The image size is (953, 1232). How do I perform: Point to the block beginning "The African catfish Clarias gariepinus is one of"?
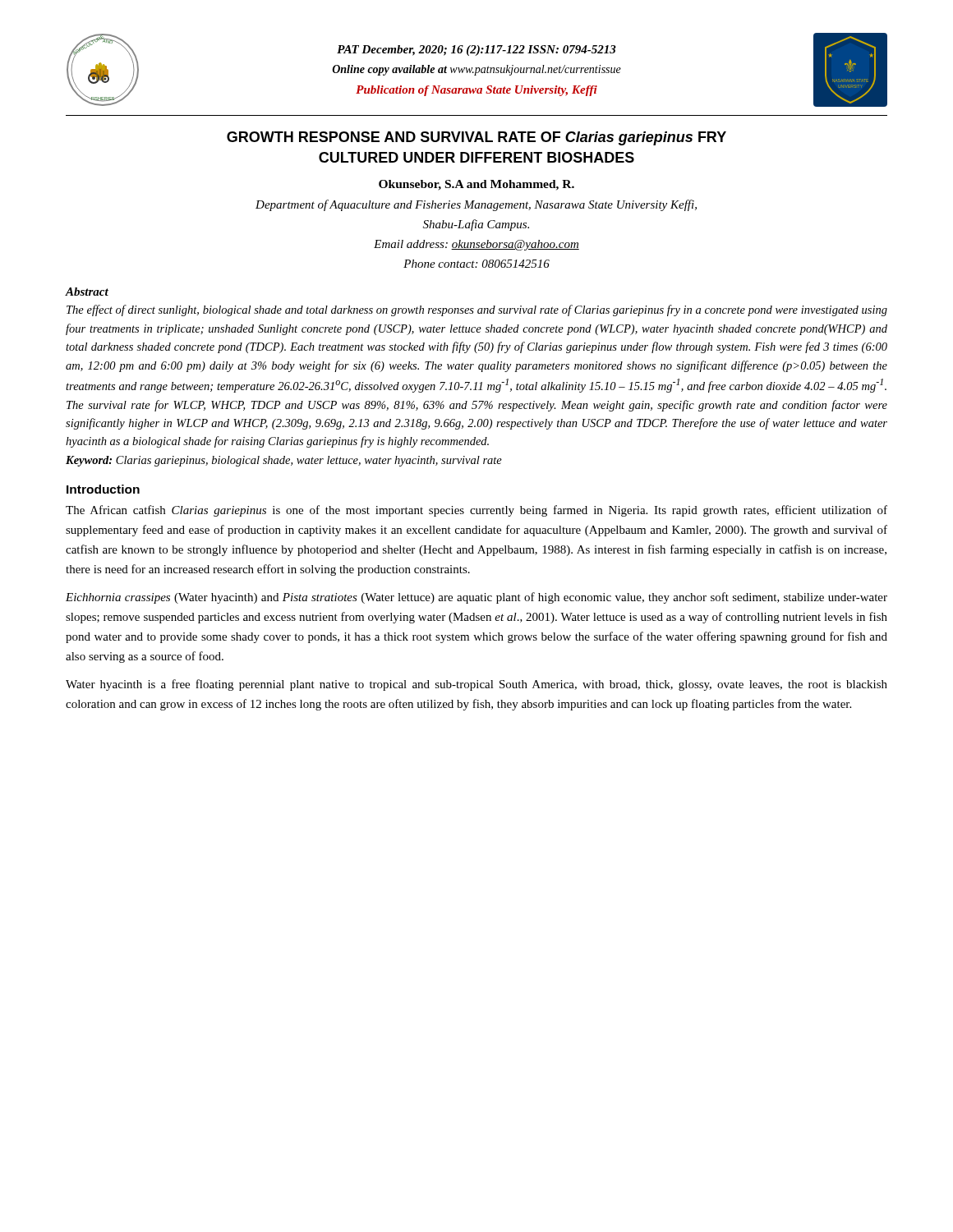(x=476, y=540)
